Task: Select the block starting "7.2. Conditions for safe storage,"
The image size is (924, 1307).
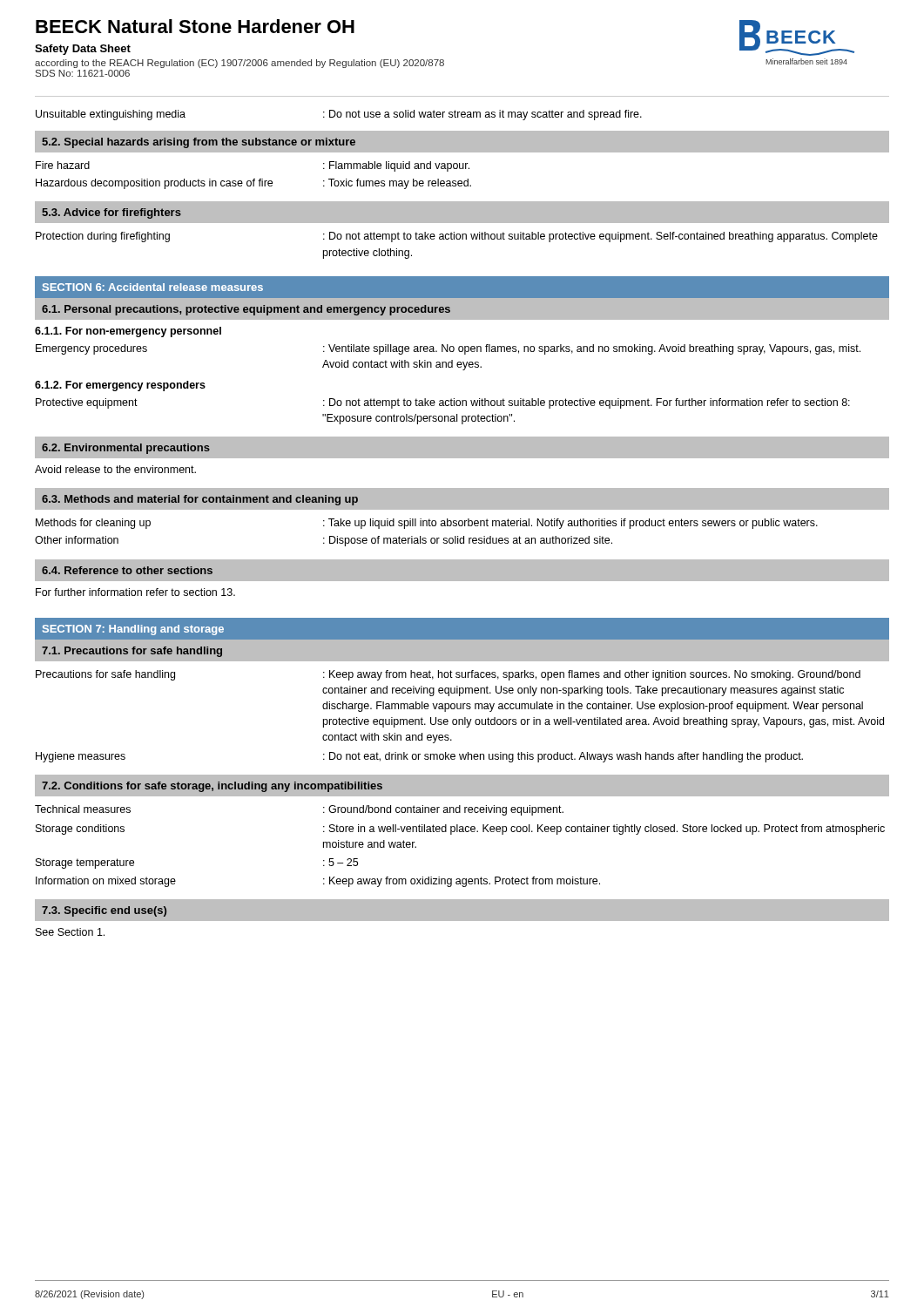Action: 212,786
